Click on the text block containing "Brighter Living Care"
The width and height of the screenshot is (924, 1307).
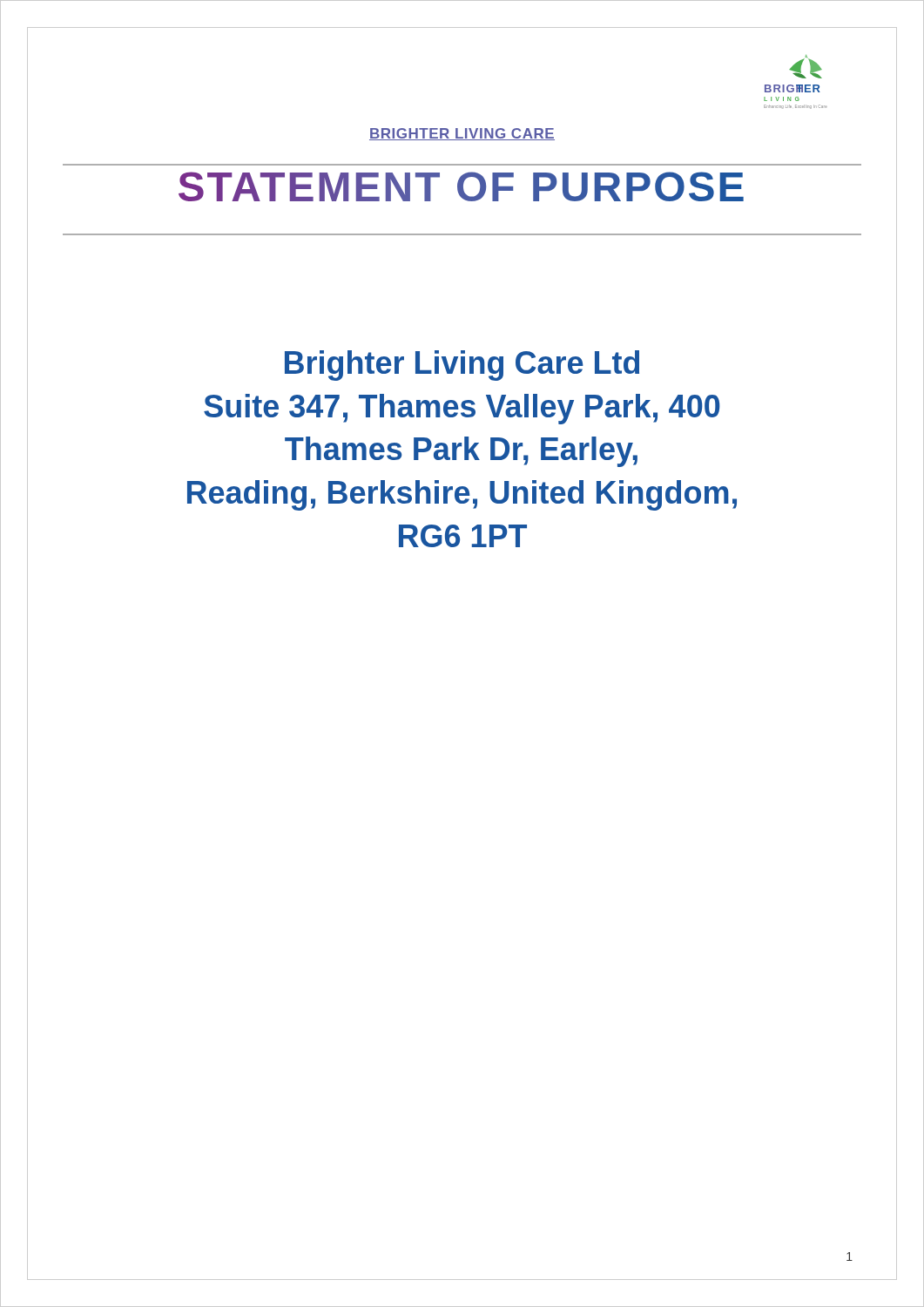462,450
